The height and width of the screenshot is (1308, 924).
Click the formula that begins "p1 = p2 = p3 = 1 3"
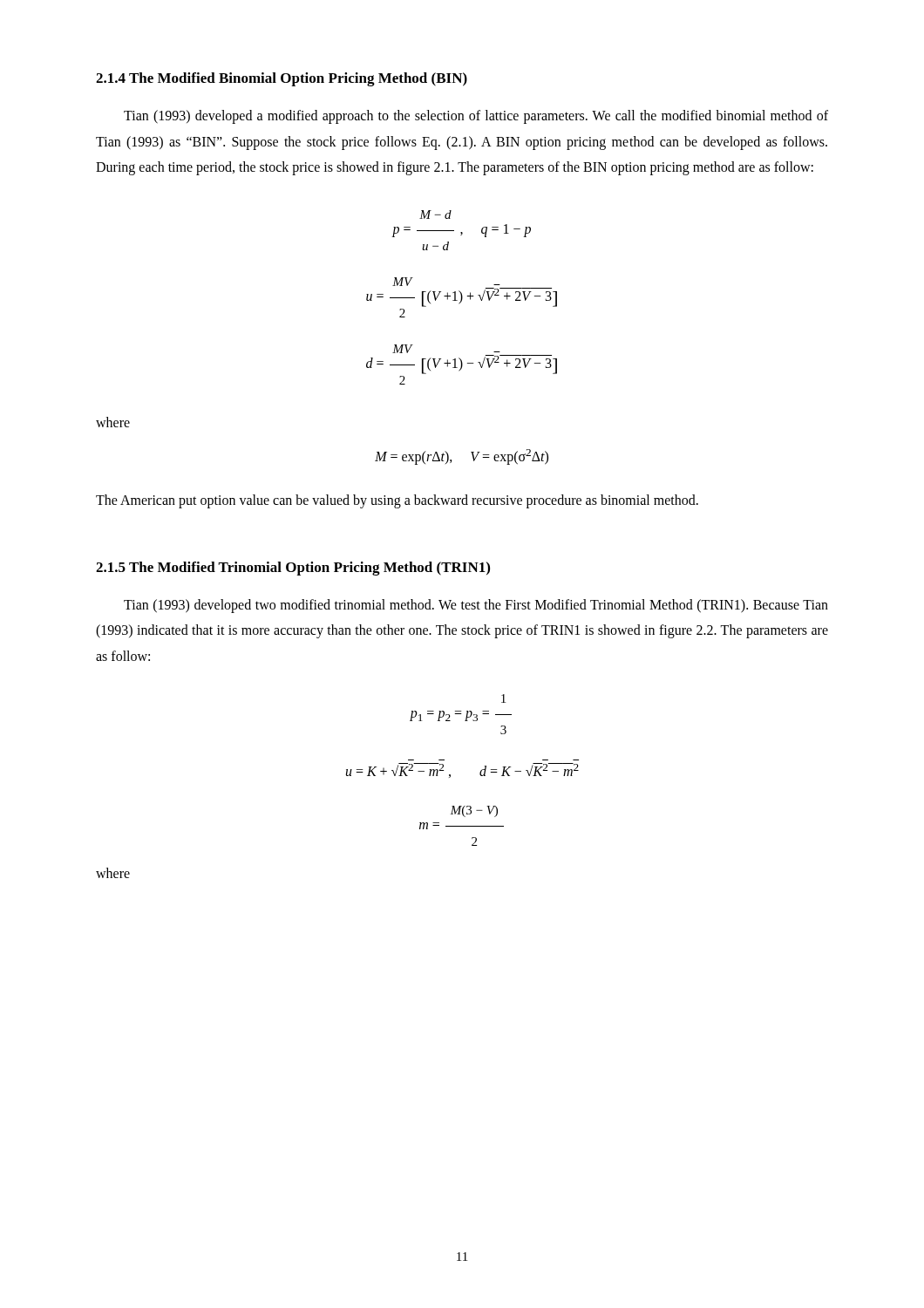[503, 698]
